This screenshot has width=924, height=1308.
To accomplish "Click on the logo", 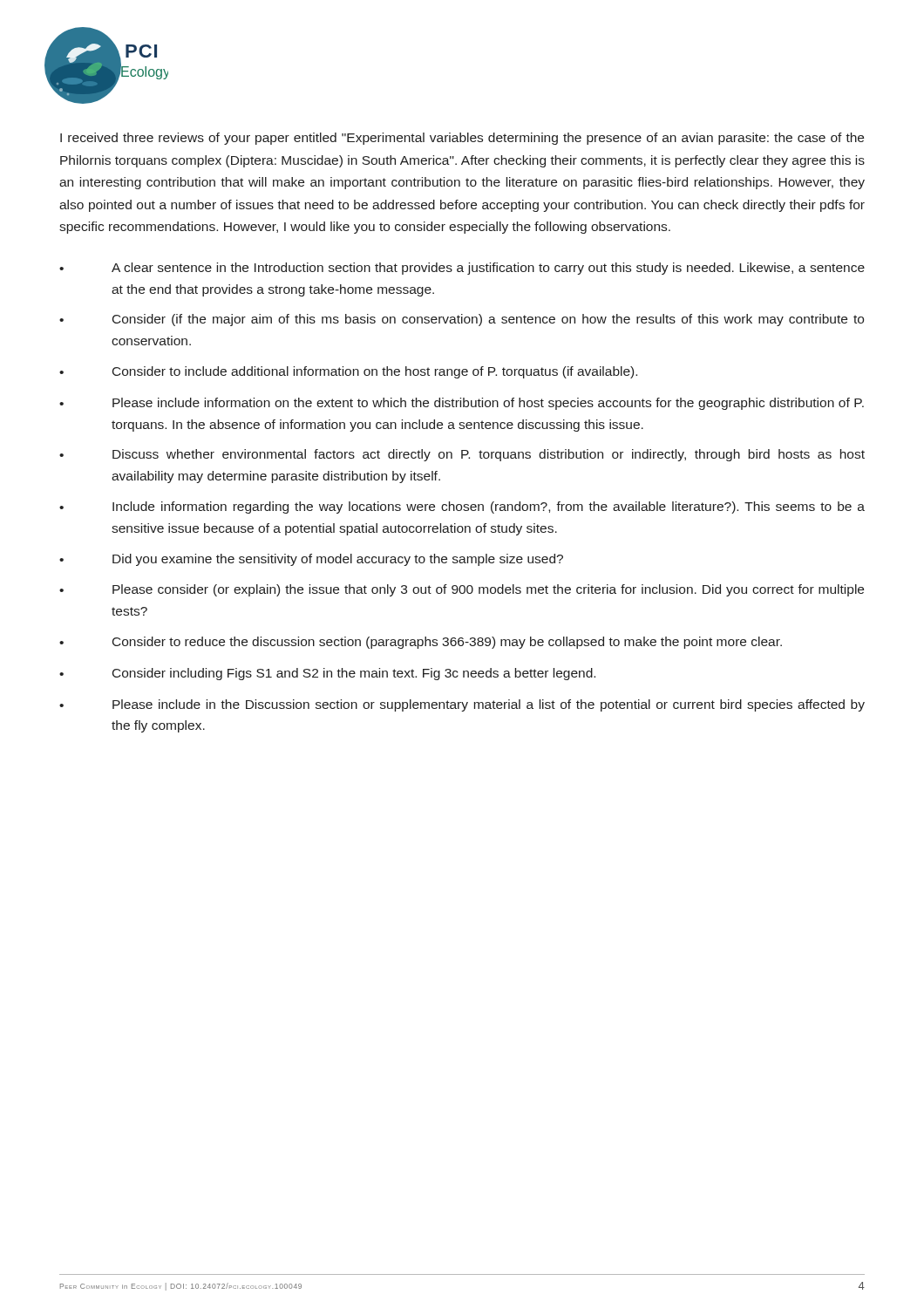I will pyautogui.click(x=105, y=66).
